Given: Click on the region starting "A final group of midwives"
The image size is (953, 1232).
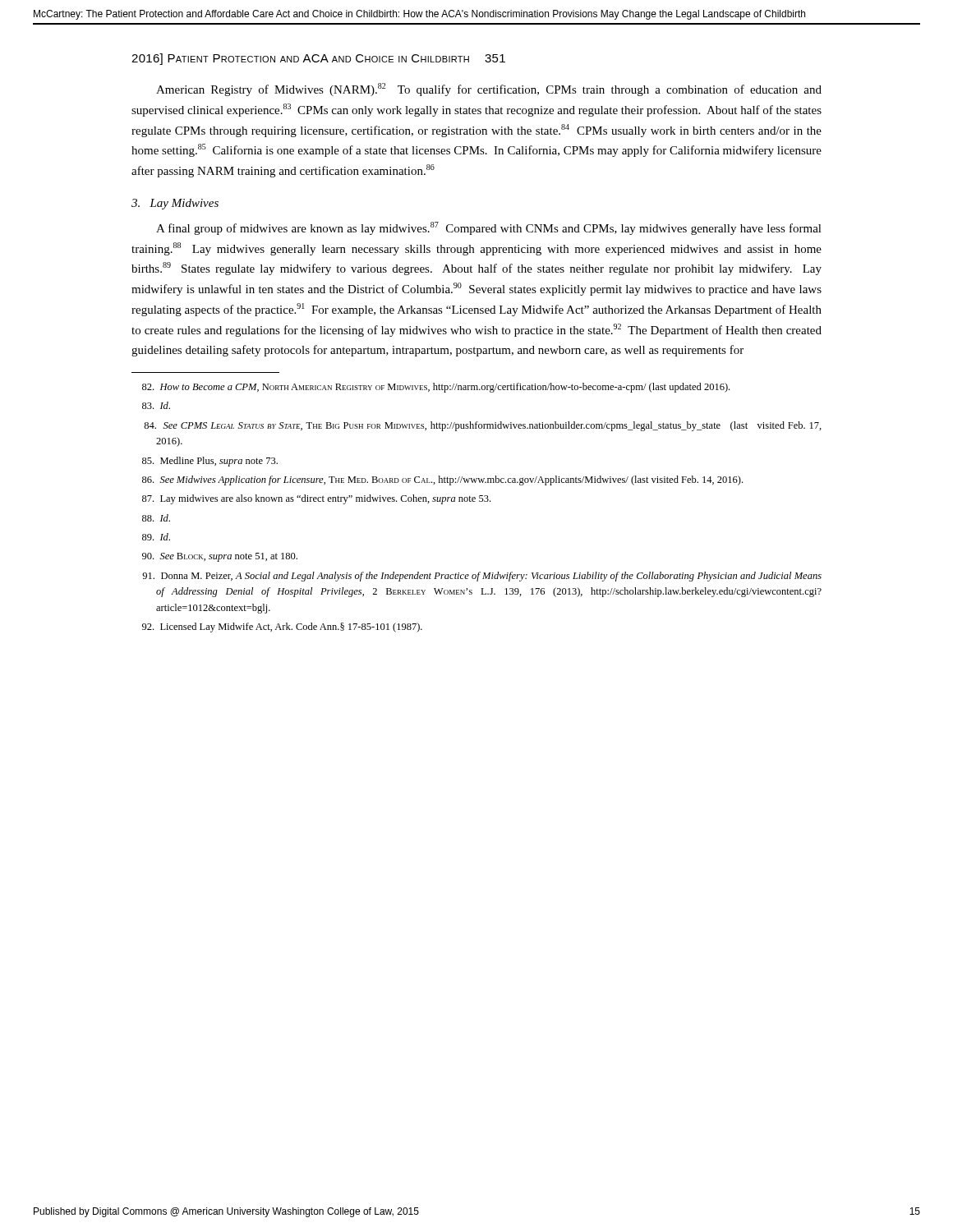Looking at the screenshot, I should pyautogui.click(x=476, y=288).
